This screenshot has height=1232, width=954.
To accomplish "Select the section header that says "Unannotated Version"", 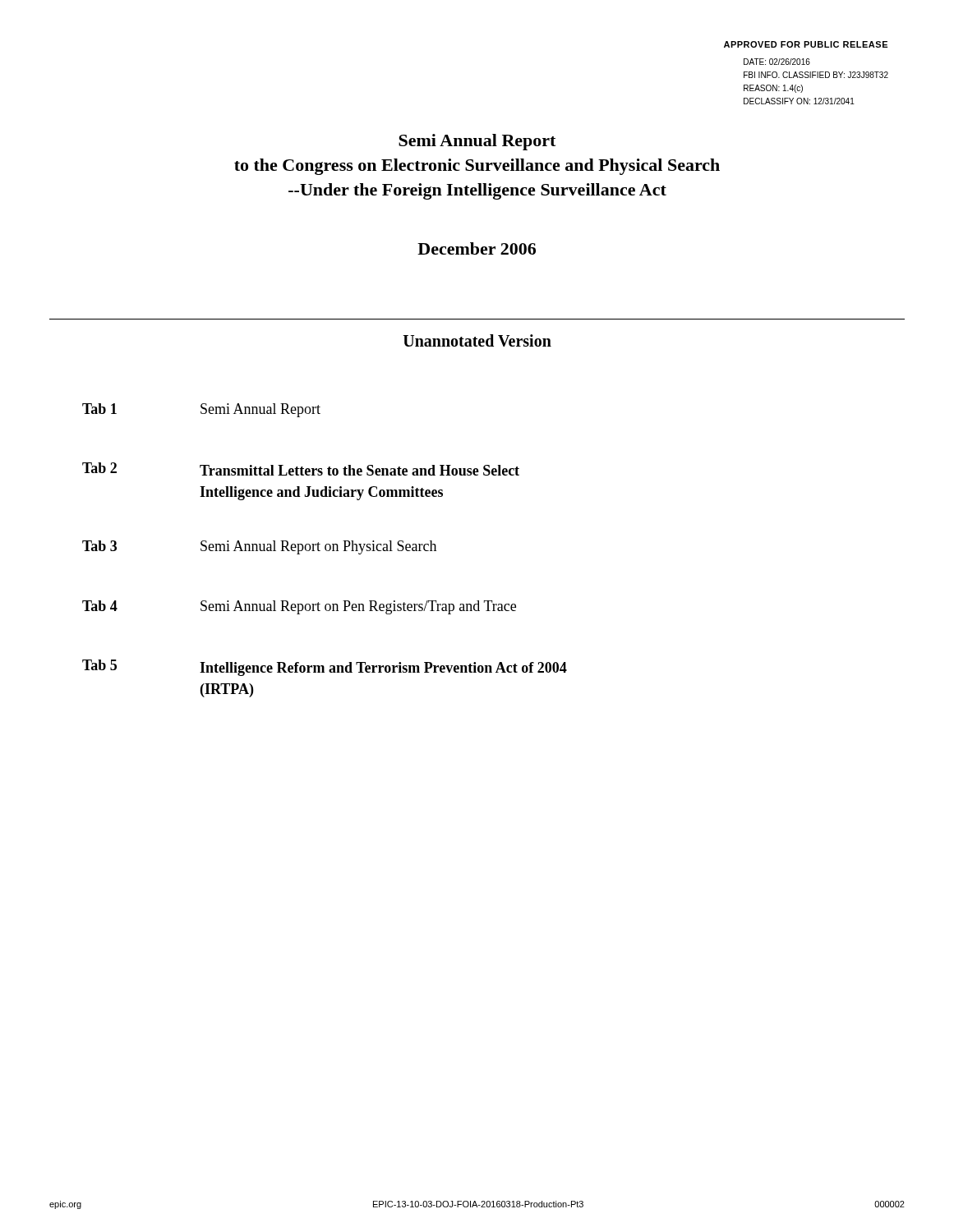I will coord(477,341).
